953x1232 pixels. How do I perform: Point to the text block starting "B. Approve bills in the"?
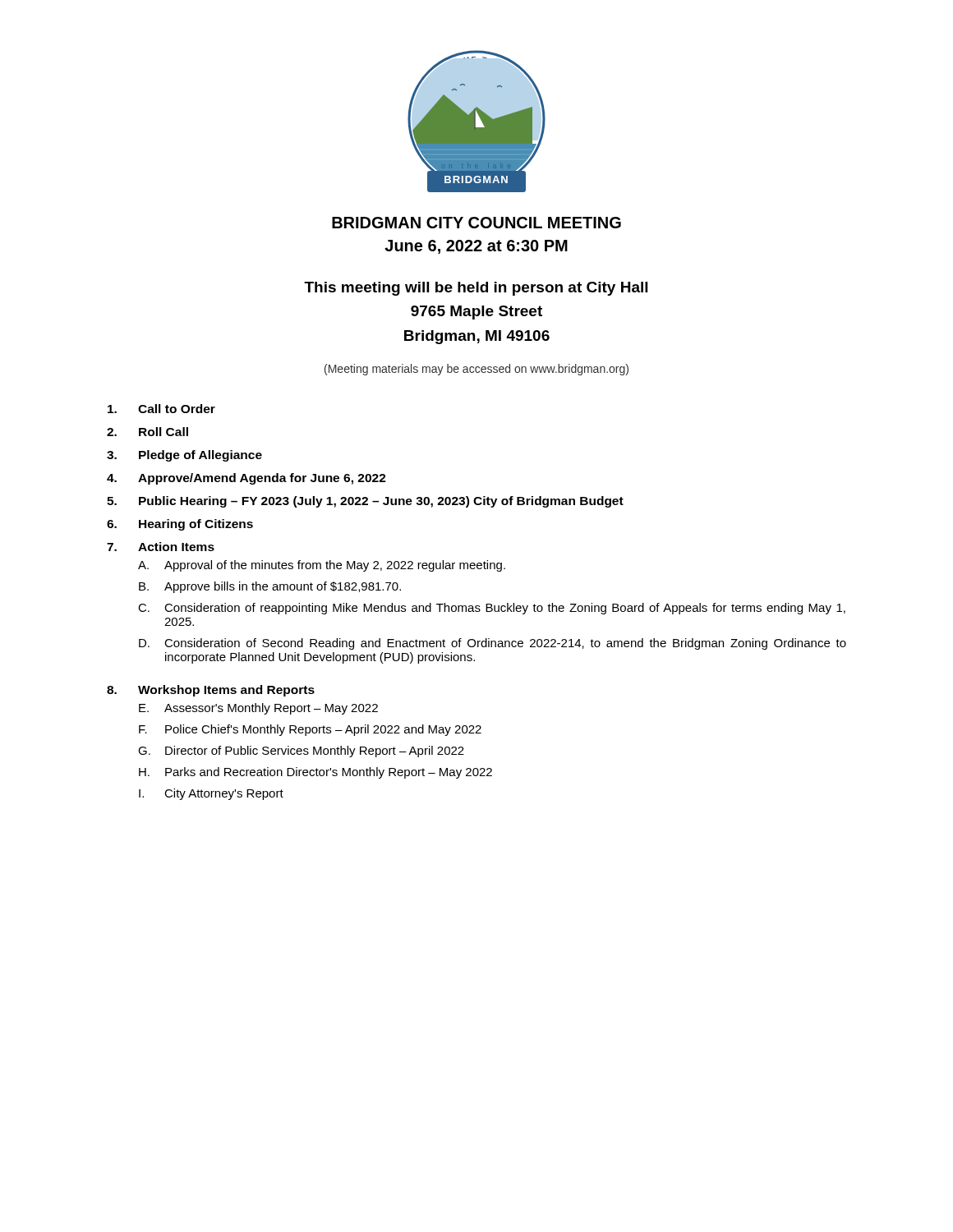270,586
